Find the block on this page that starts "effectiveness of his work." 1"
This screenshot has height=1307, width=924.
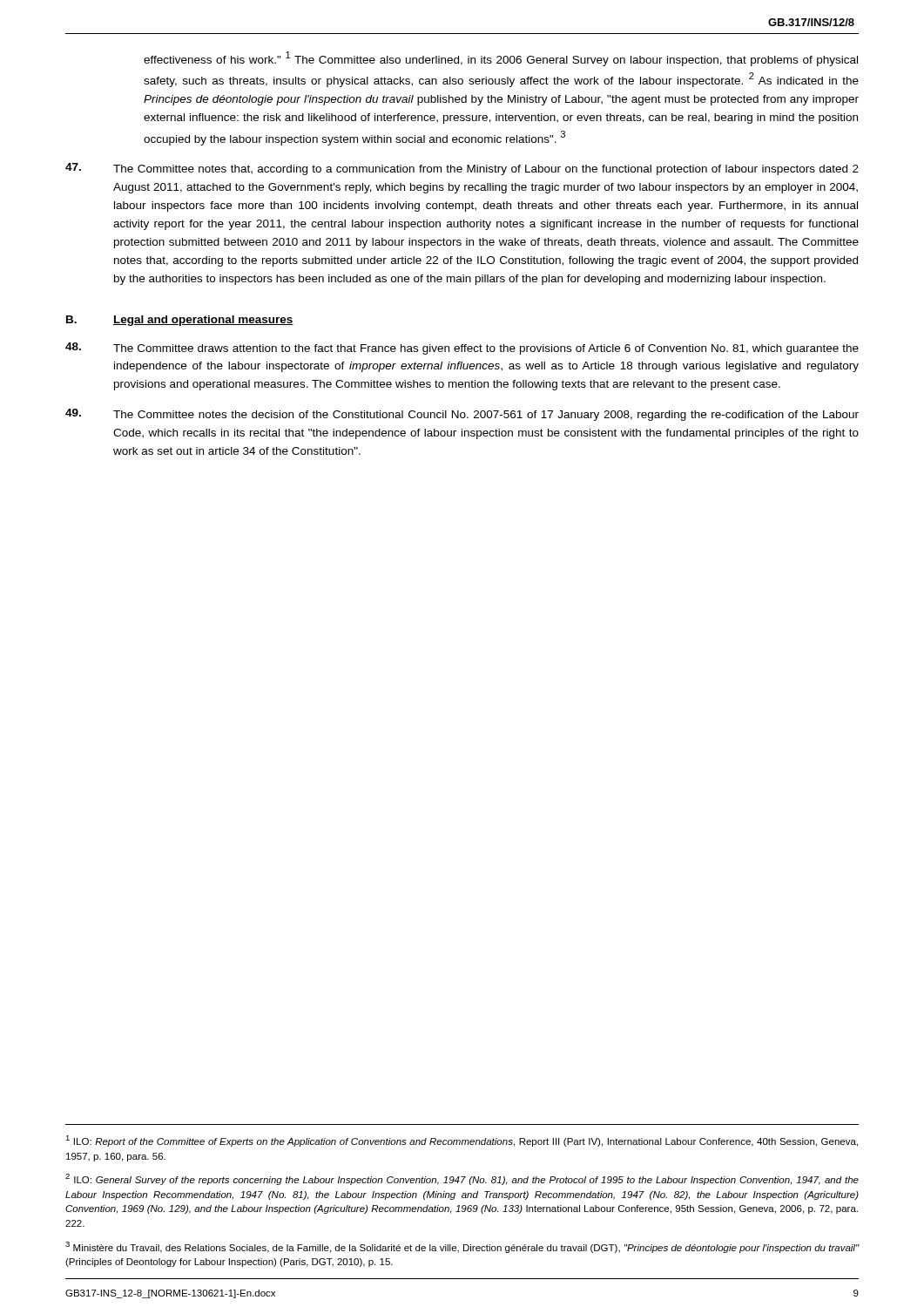pyautogui.click(x=501, y=97)
